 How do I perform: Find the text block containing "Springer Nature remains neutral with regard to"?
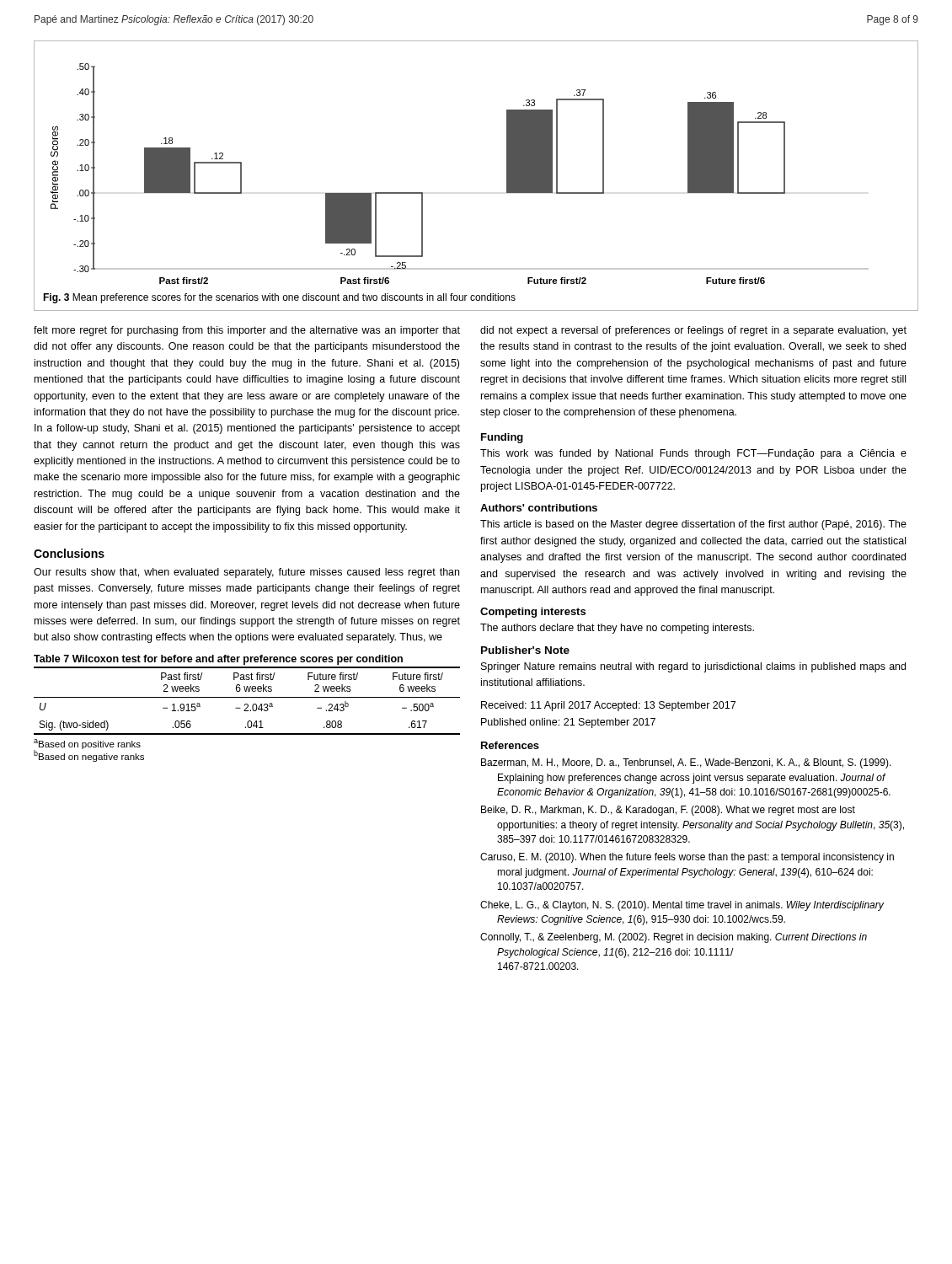point(693,674)
